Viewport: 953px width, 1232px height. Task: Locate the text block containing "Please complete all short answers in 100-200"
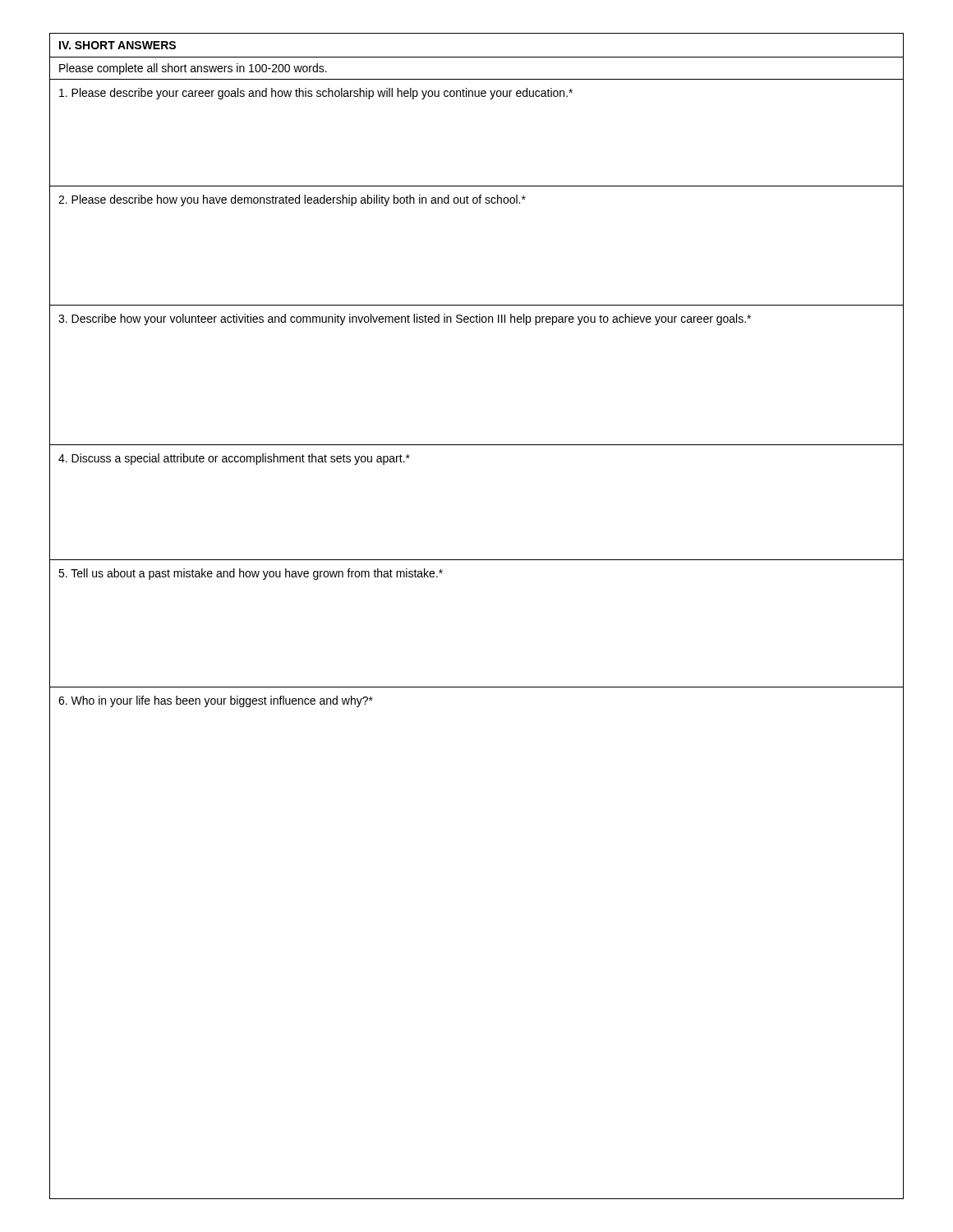click(x=193, y=68)
